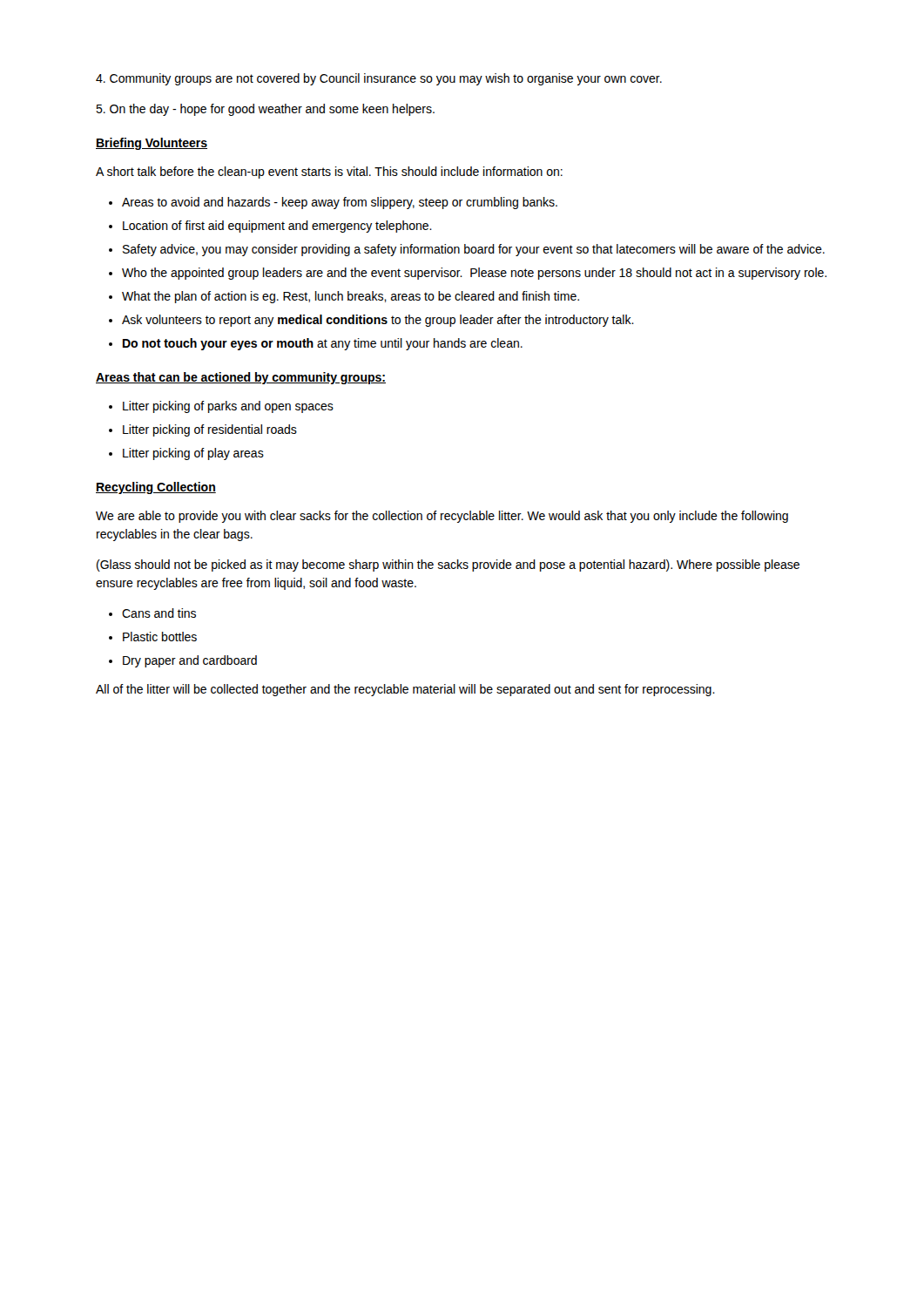This screenshot has width=924, height=1307.
Task: Find the region starting "Areas to avoid and hazards - keep away"
Action: tap(340, 202)
